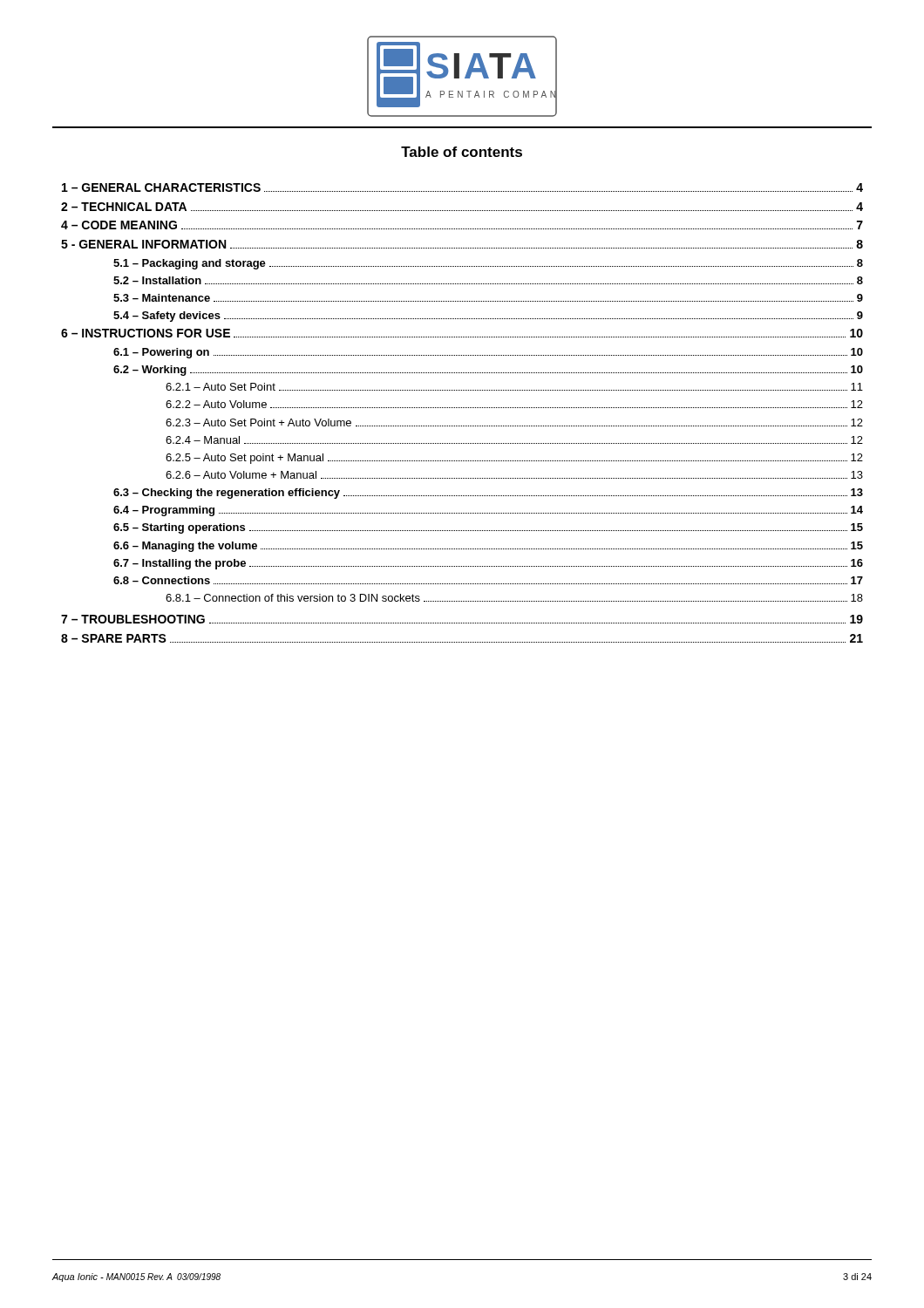Point to the region starting "6.6 – Managing"
The height and width of the screenshot is (1308, 924).
475,546
